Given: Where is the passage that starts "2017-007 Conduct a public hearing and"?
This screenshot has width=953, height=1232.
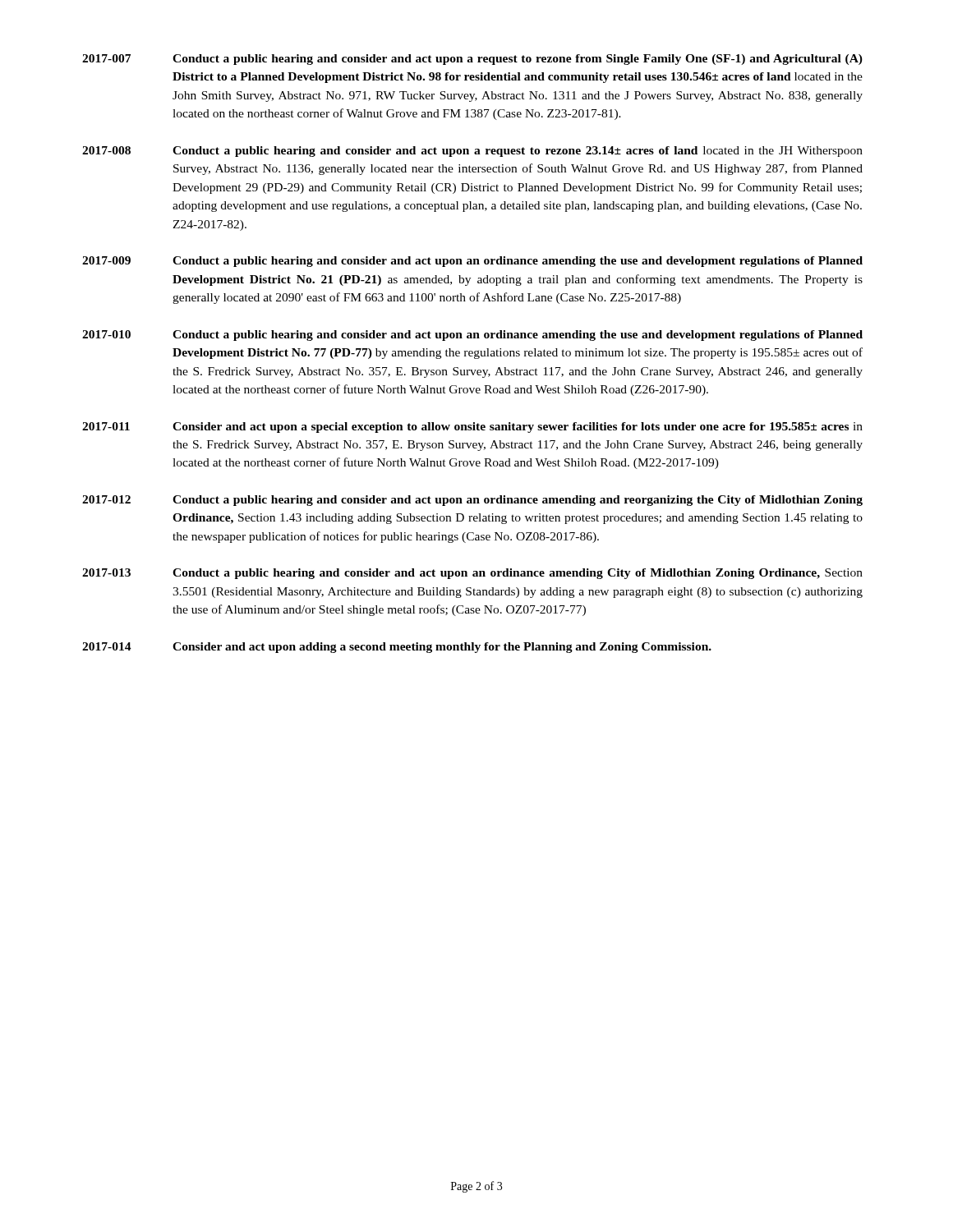Looking at the screenshot, I should (472, 86).
